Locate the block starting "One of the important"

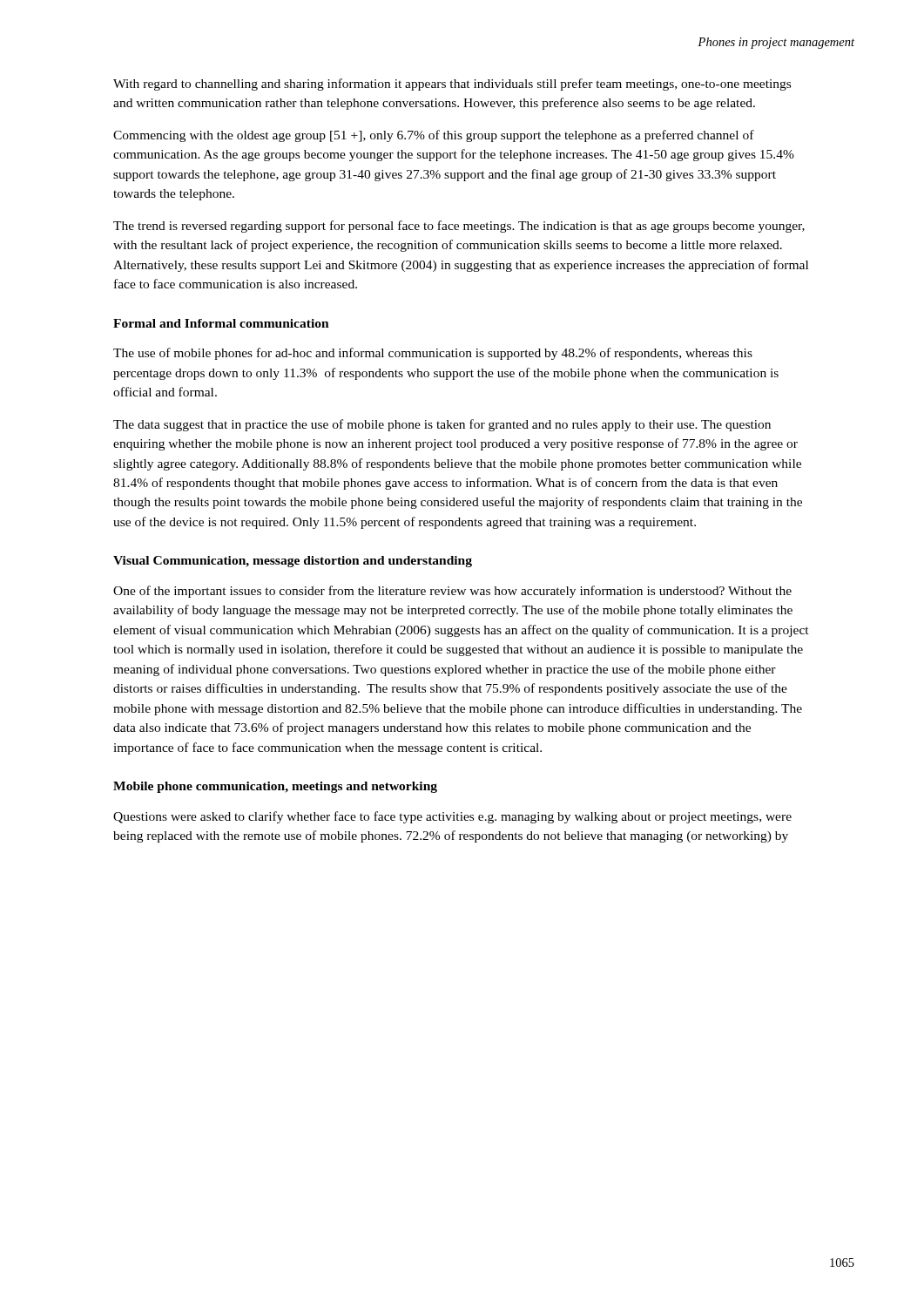coord(461,669)
